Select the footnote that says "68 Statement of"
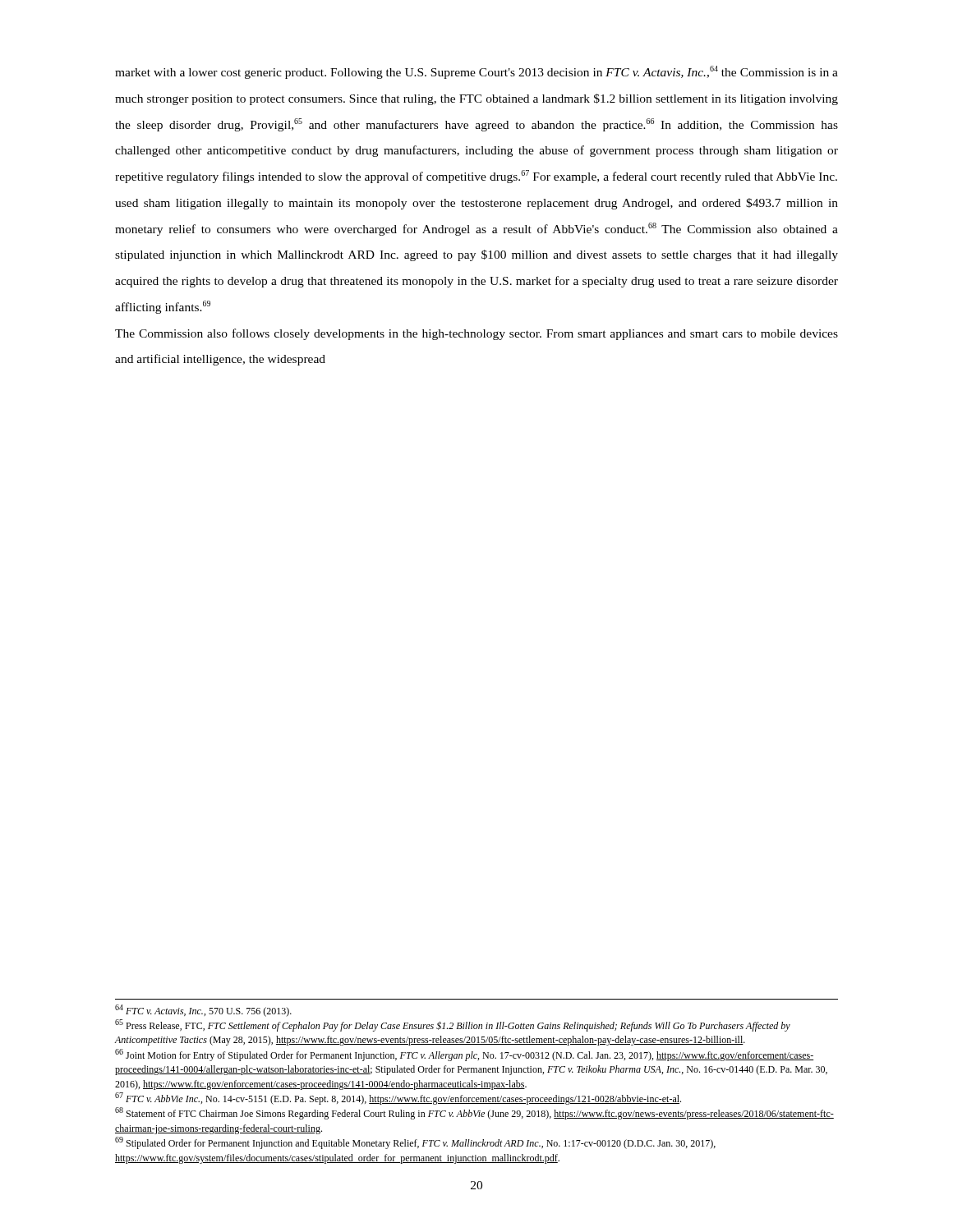 474,1121
